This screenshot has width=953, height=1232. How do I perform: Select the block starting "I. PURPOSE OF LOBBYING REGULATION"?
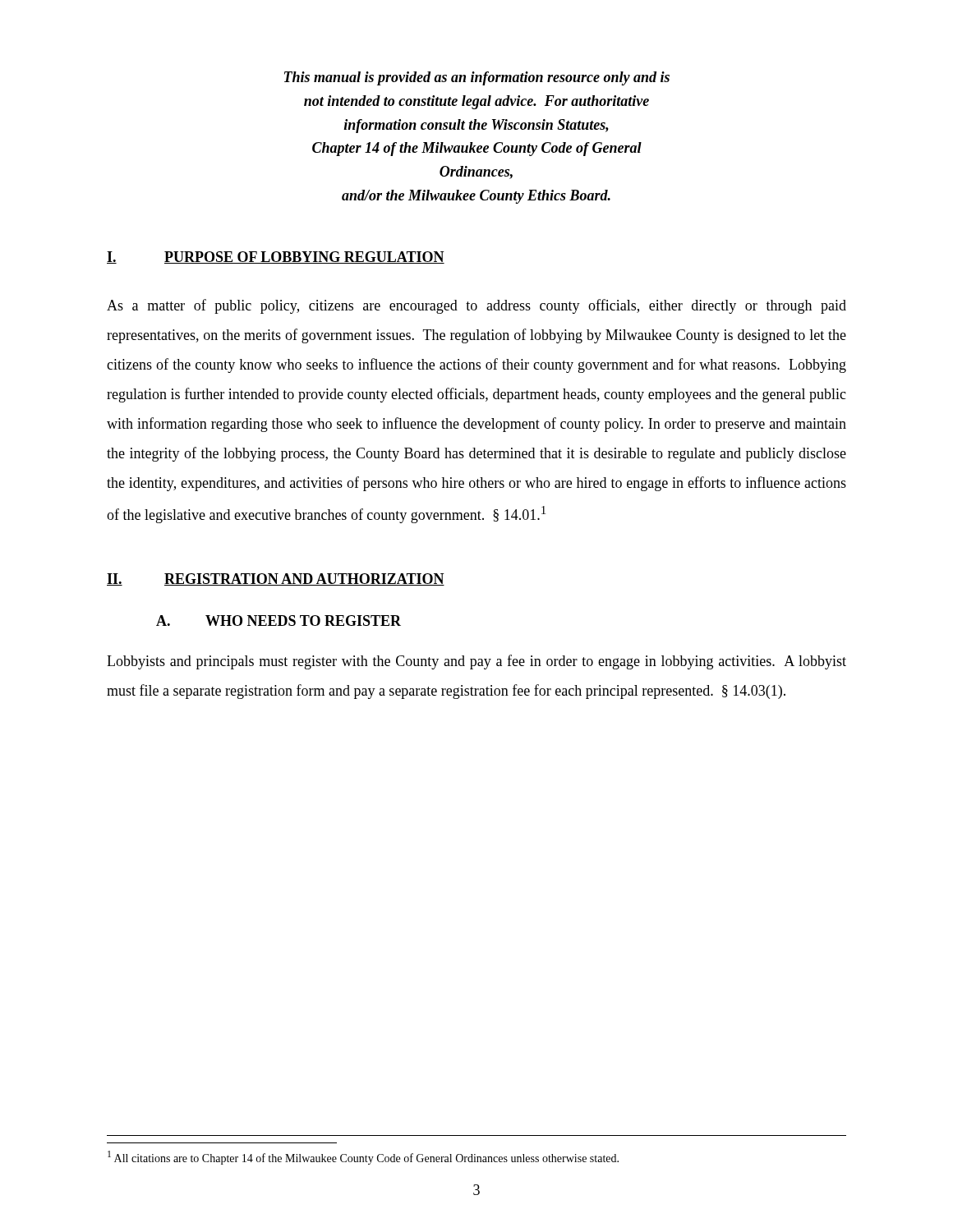(275, 257)
